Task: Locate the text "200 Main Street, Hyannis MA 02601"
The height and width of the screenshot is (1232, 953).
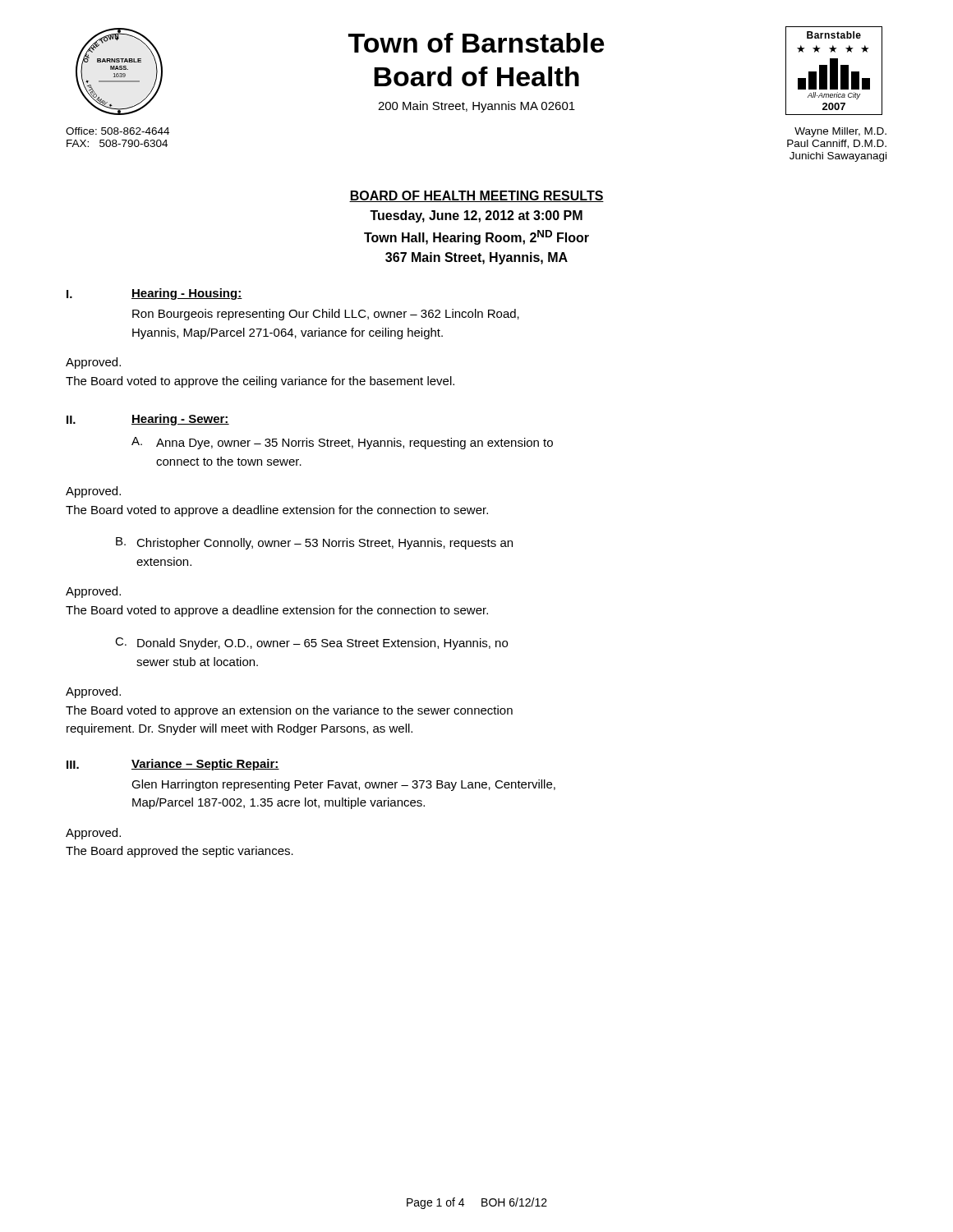Action: pyautogui.click(x=476, y=105)
